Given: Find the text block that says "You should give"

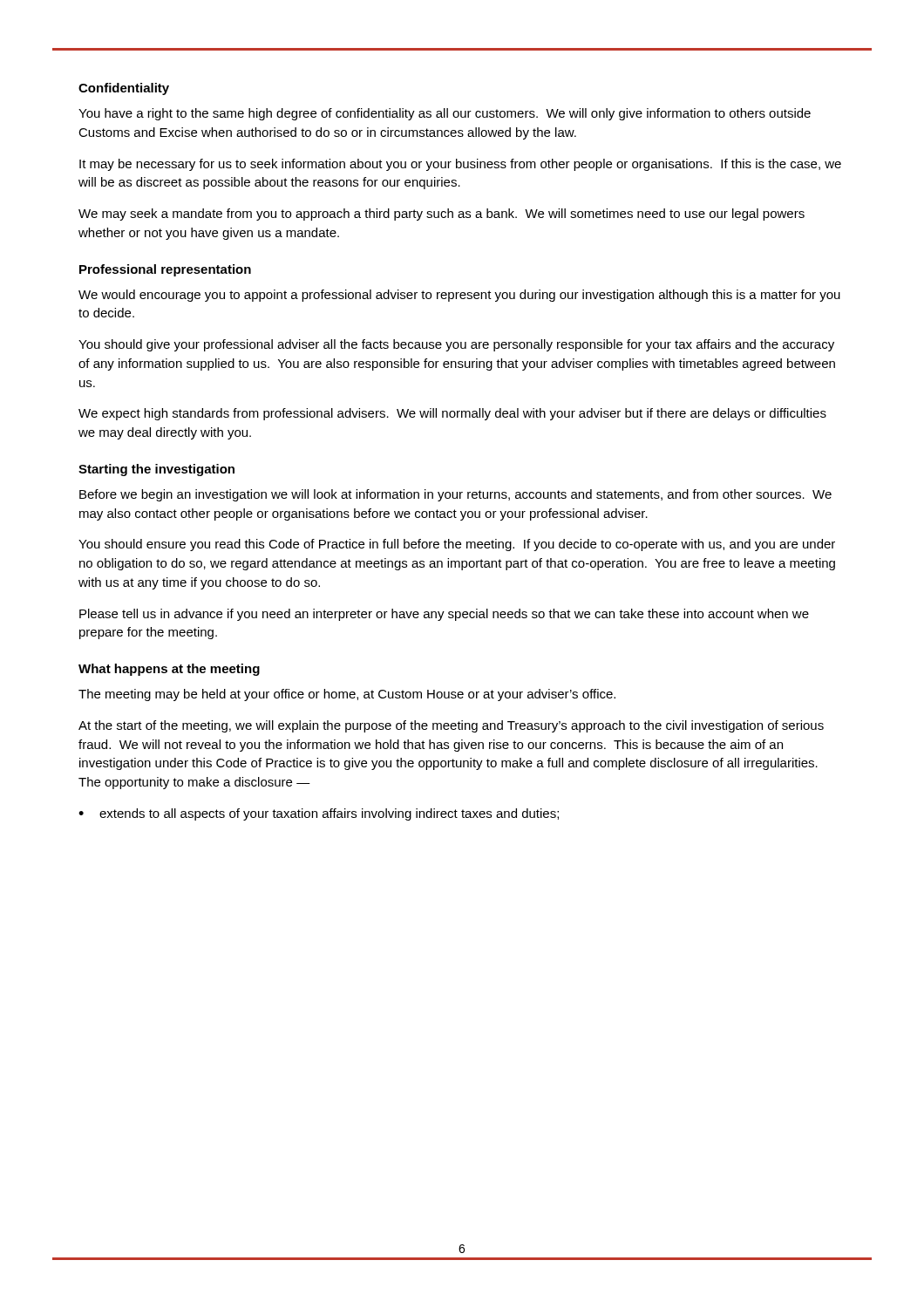Looking at the screenshot, I should pos(457,363).
